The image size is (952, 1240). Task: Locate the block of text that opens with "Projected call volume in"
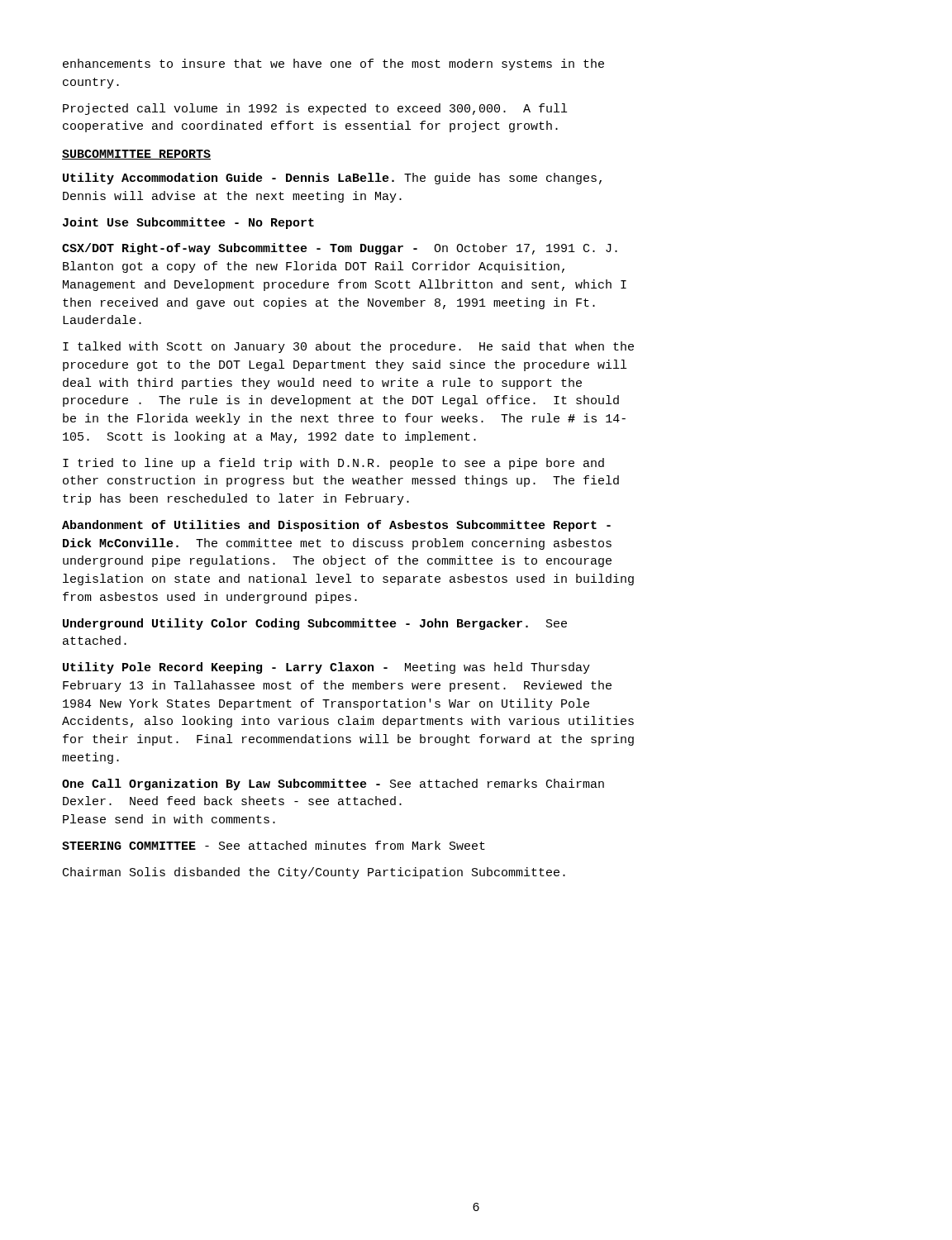[x=476, y=118]
